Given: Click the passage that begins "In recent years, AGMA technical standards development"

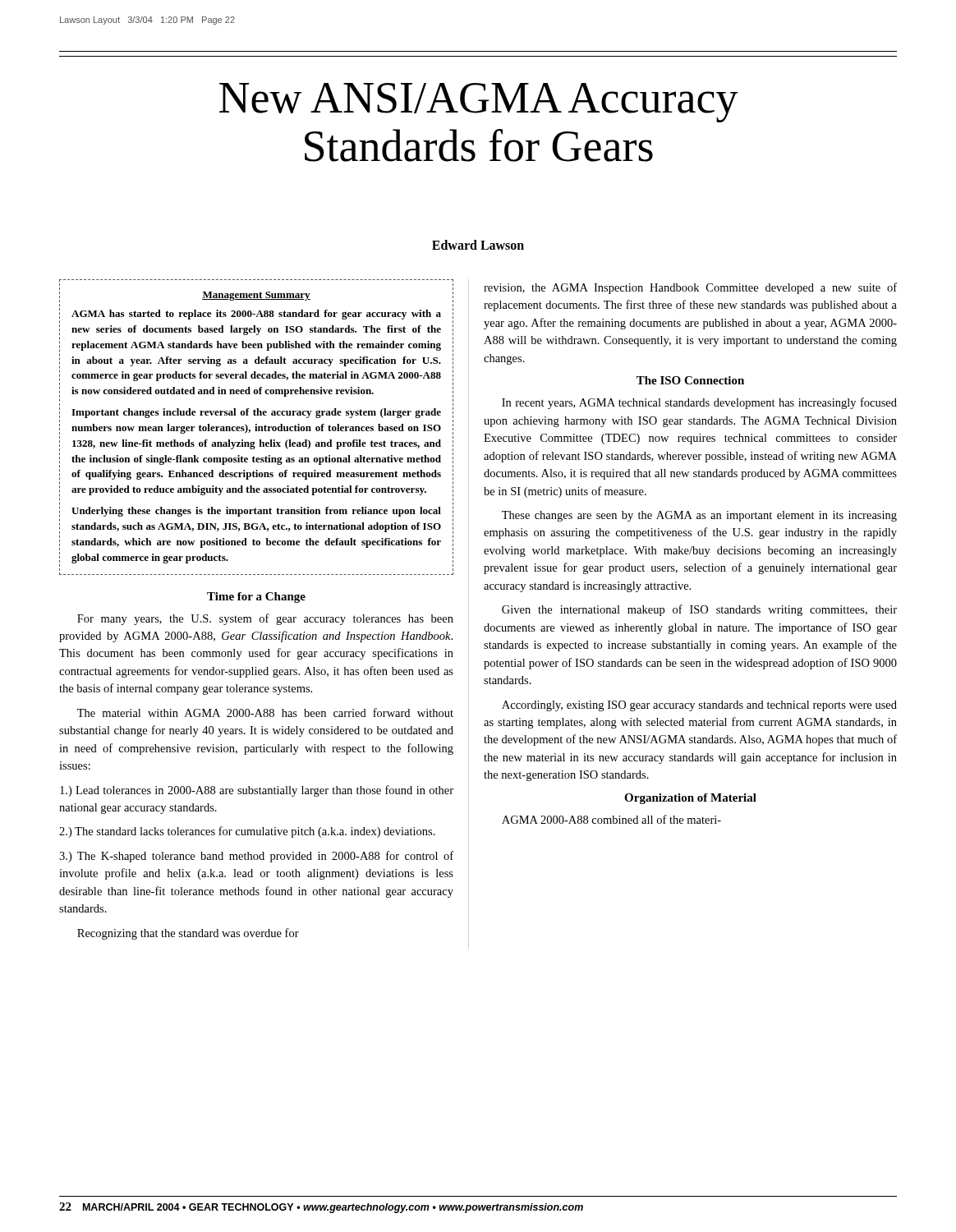Looking at the screenshot, I should tap(690, 589).
